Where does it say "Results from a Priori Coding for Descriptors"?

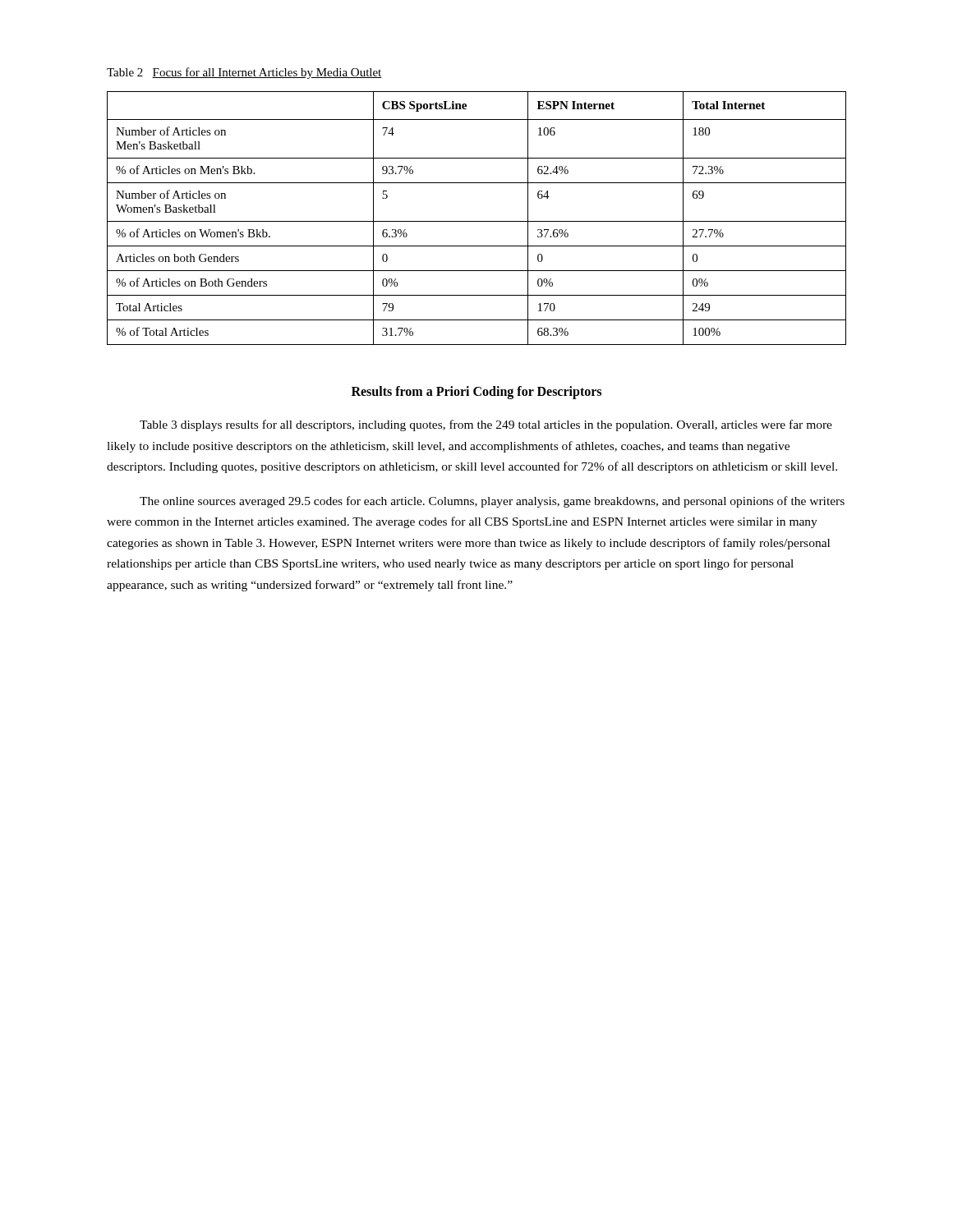tap(476, 391)
